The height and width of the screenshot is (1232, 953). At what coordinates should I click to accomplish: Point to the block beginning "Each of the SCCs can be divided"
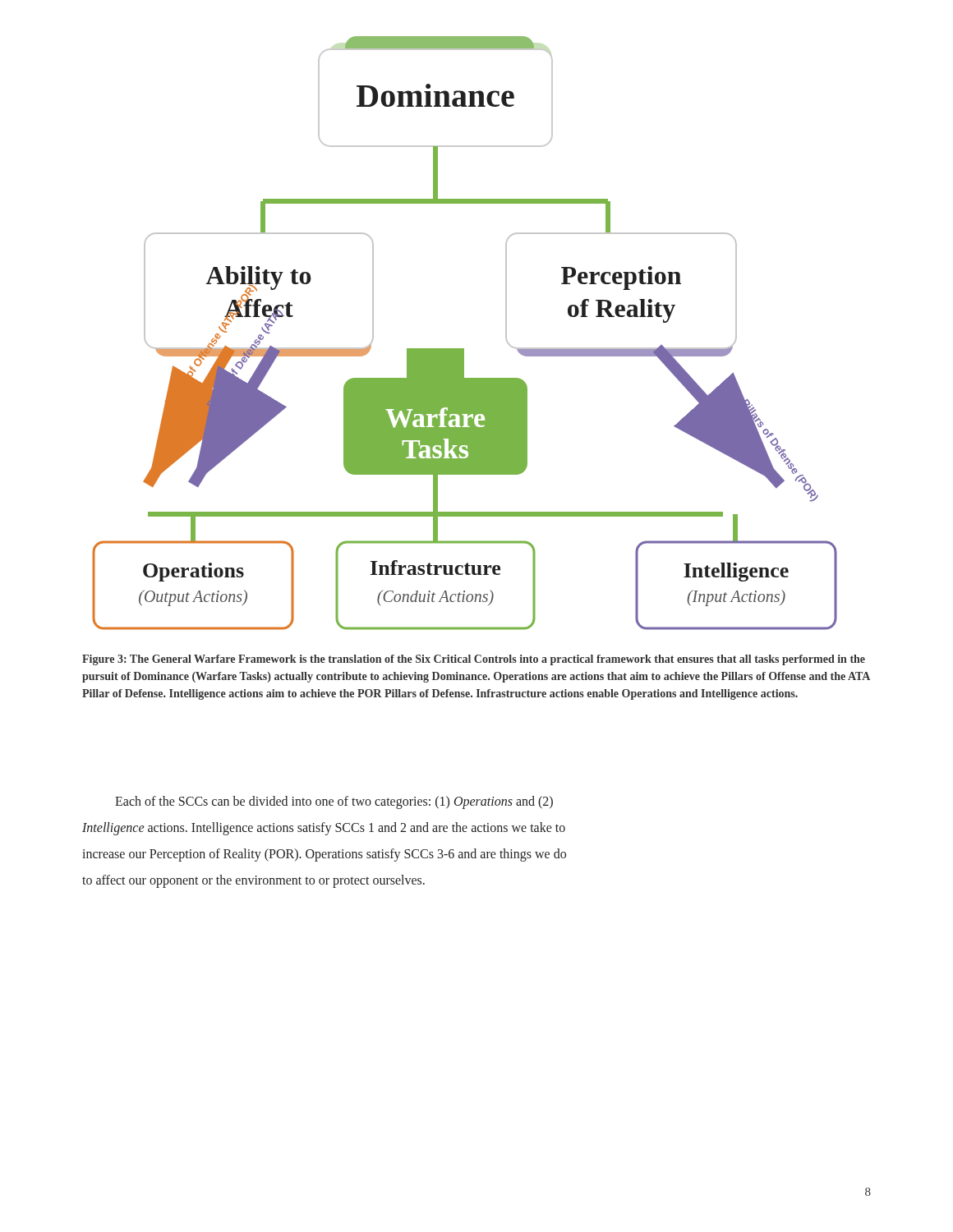[476, 841]
